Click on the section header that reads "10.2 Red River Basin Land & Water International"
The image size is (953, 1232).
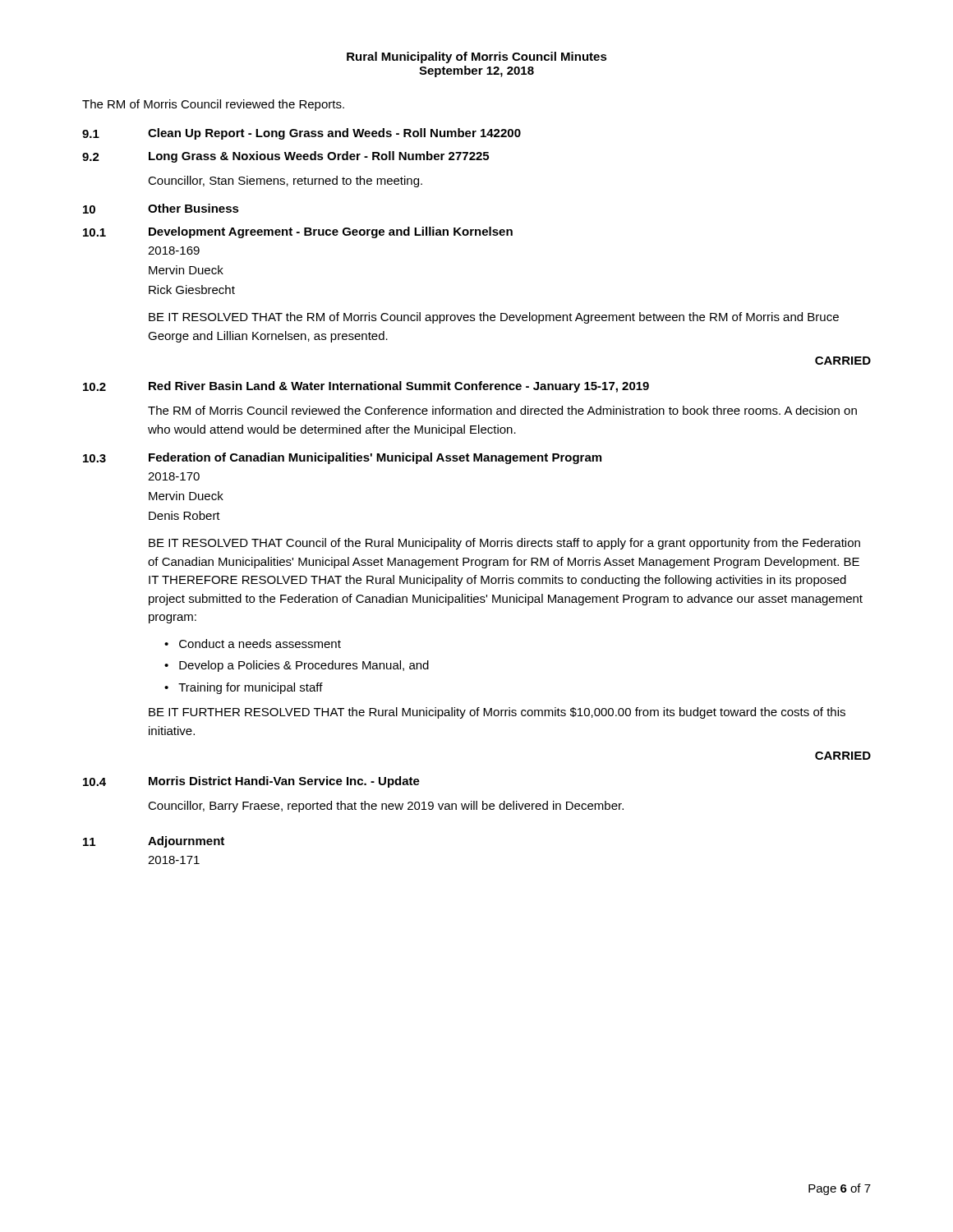coord(476,386)
